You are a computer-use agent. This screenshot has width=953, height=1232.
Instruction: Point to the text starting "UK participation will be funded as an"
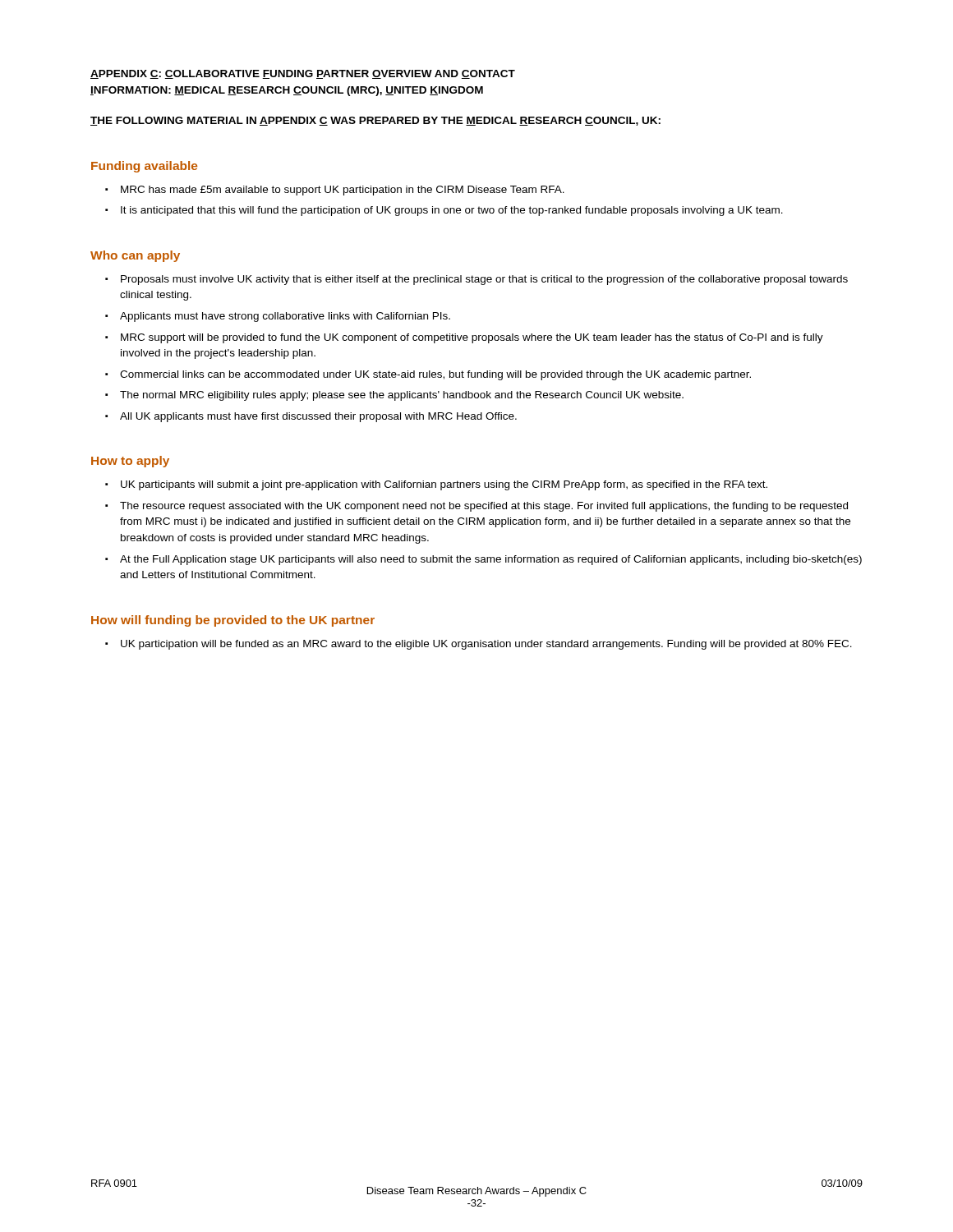tap(486, 643)
